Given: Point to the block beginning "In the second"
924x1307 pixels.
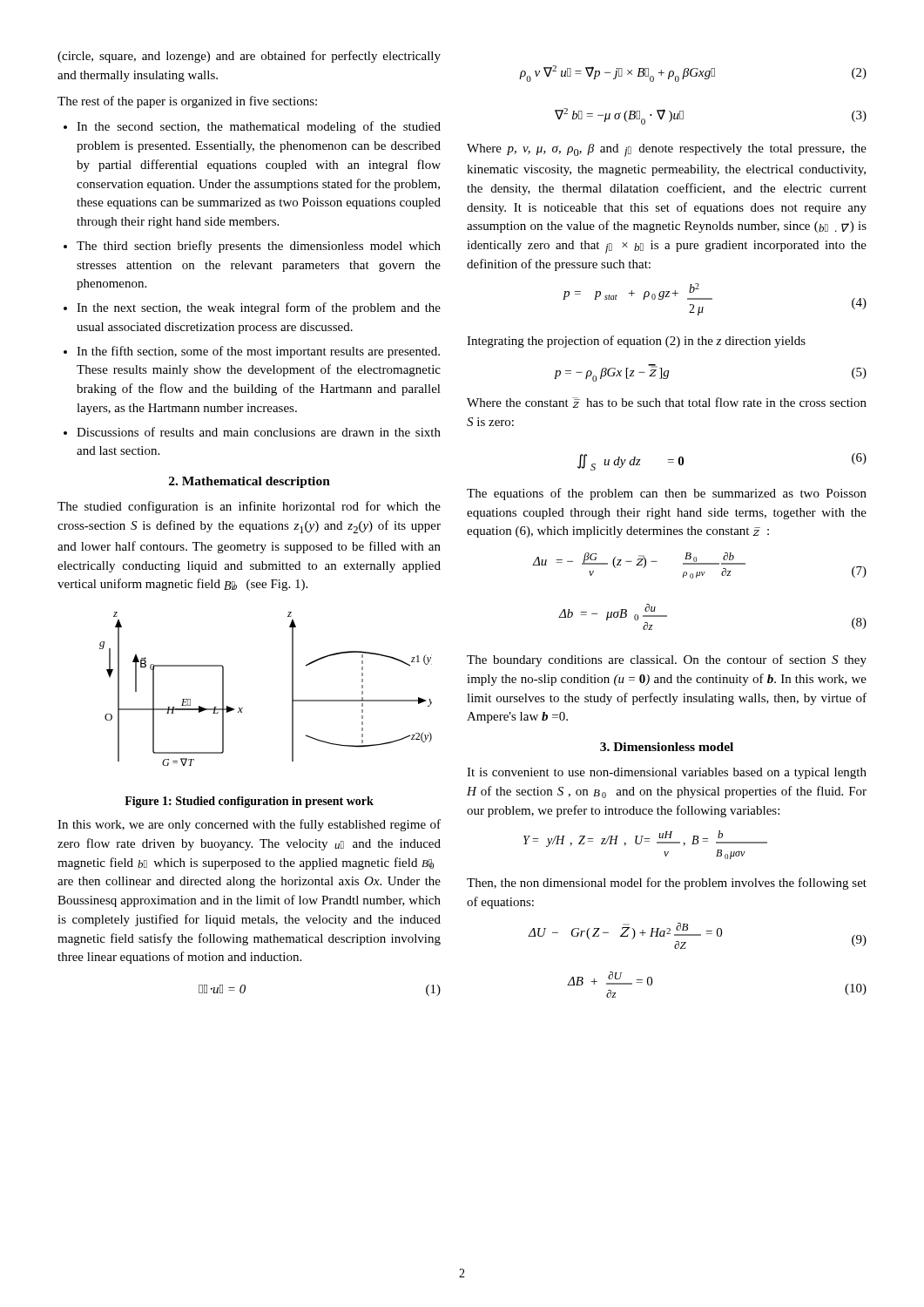Looking at the screenshot, I should 259,174.
